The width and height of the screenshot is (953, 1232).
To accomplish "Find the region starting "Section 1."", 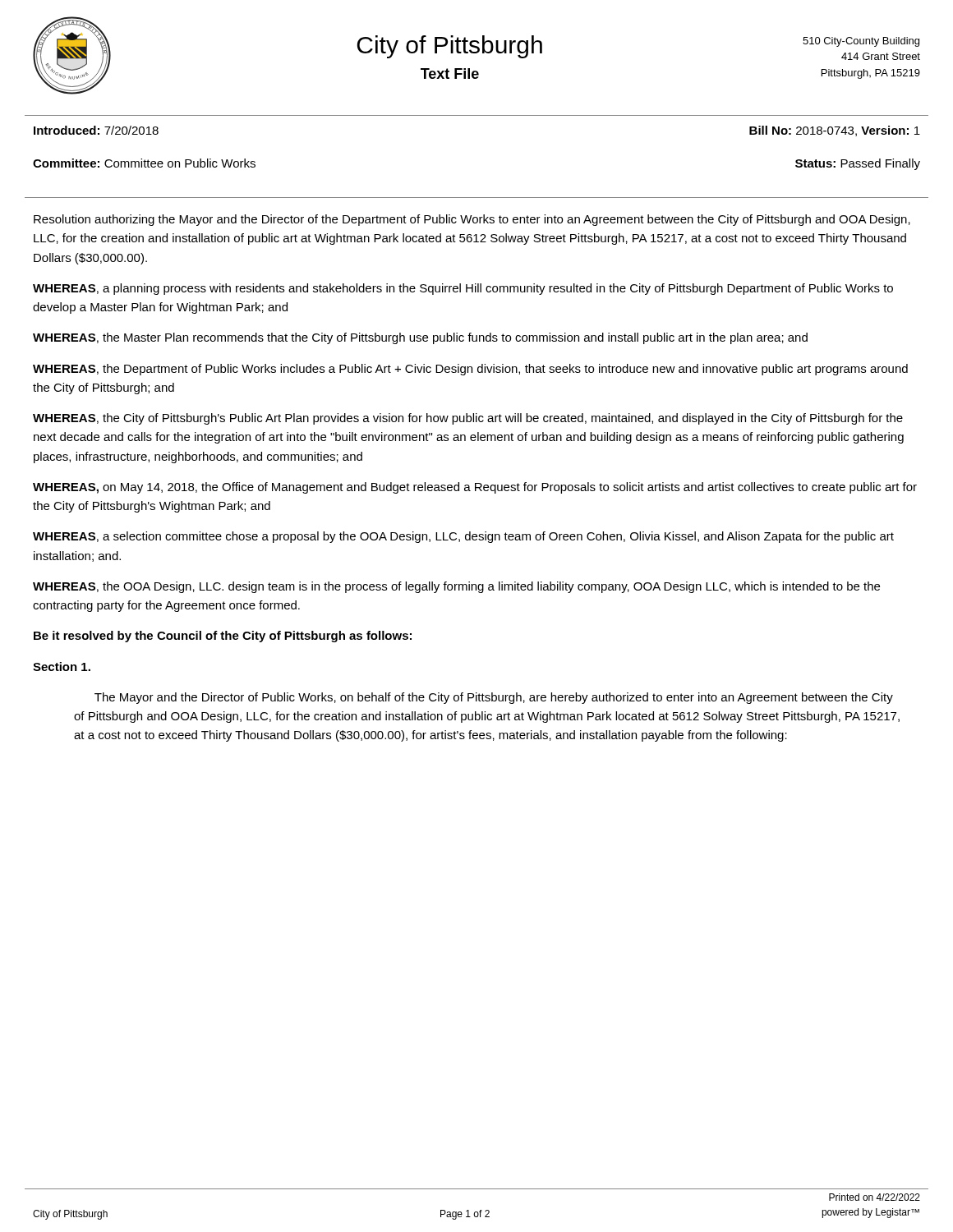I will 62,666.
